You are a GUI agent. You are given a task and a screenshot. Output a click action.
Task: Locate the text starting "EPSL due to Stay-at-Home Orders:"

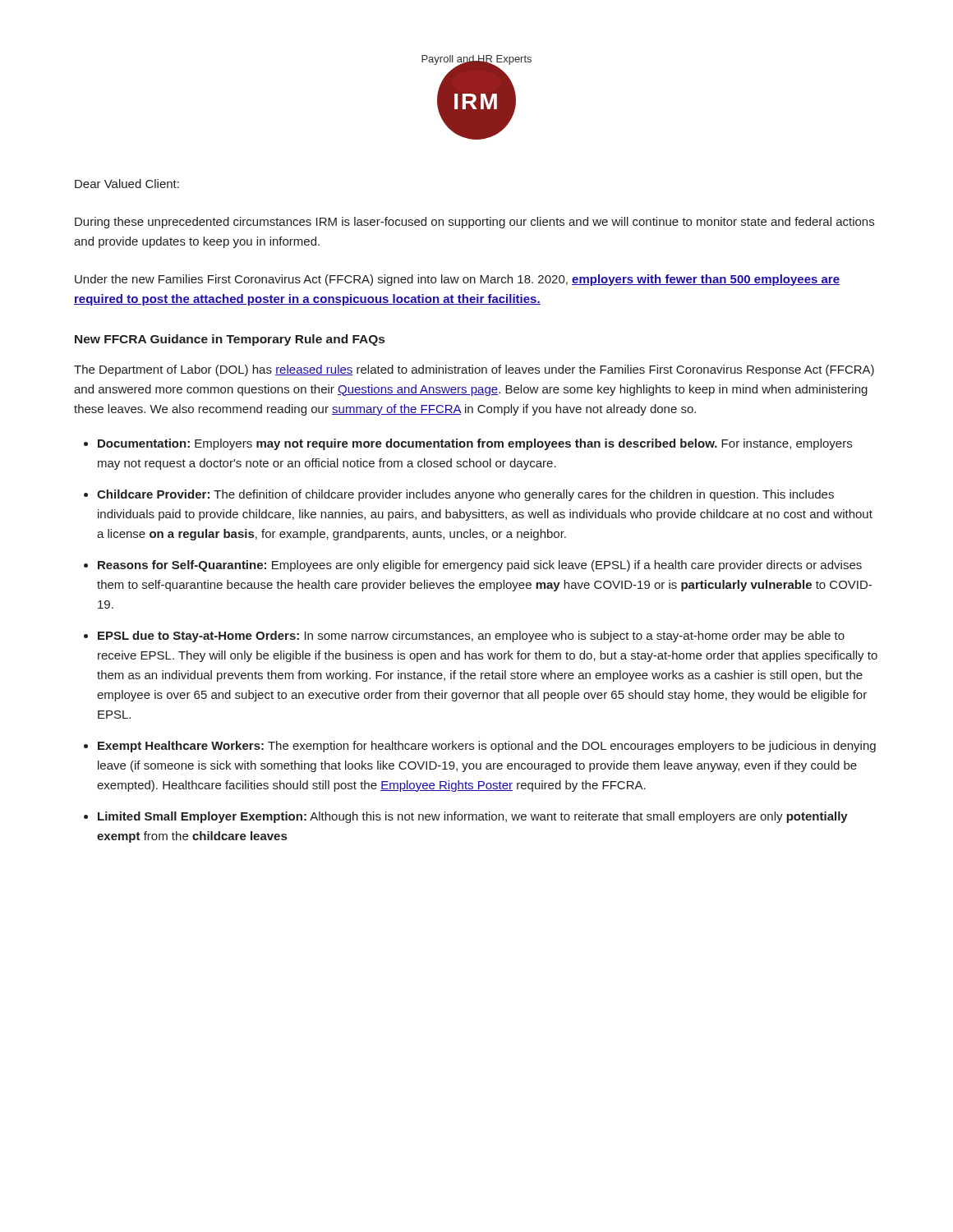[x=487, y=674]
